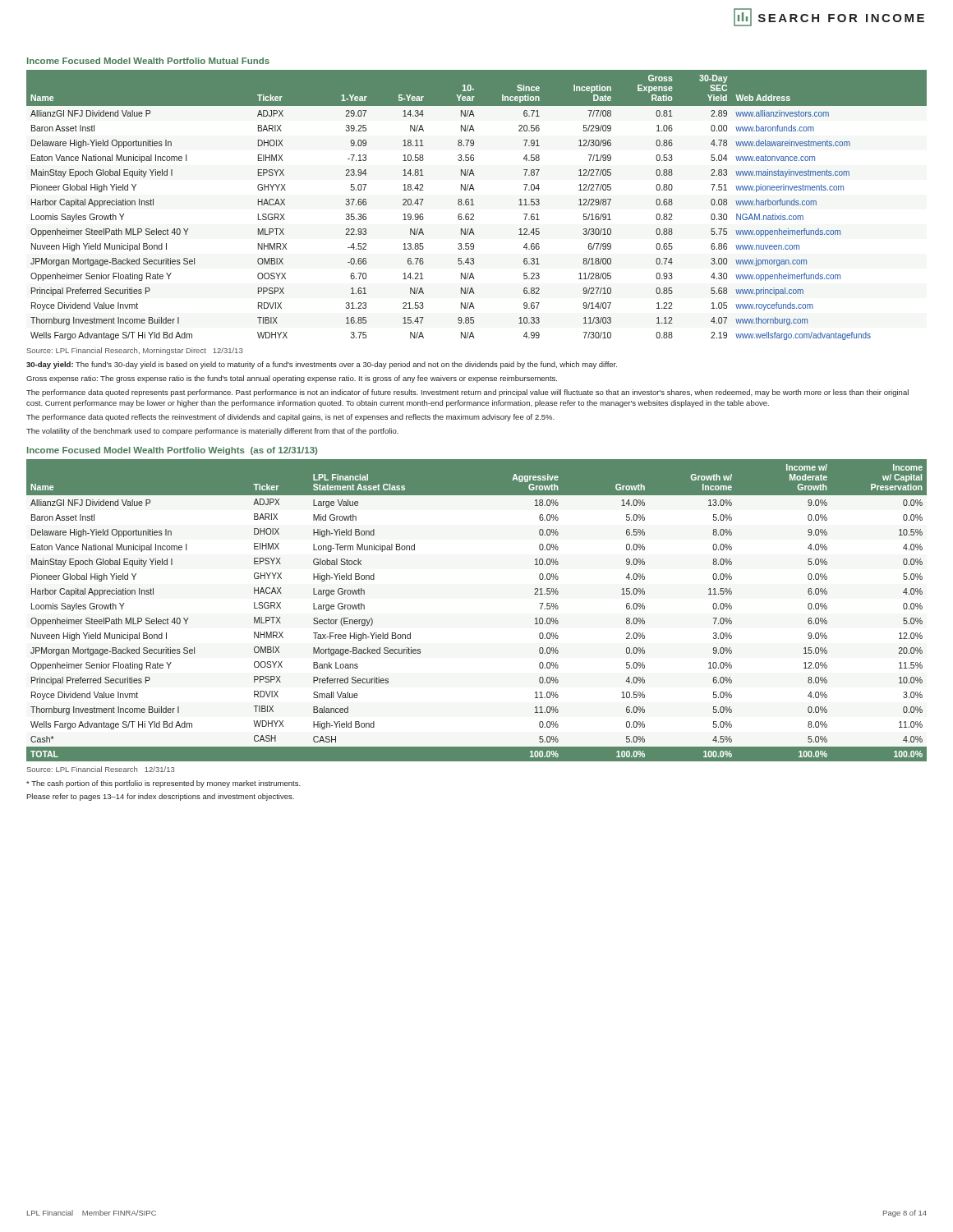Find the region starting "The cash portion of"
Viewport: 953px width, 1232px height.
(163, 784)
